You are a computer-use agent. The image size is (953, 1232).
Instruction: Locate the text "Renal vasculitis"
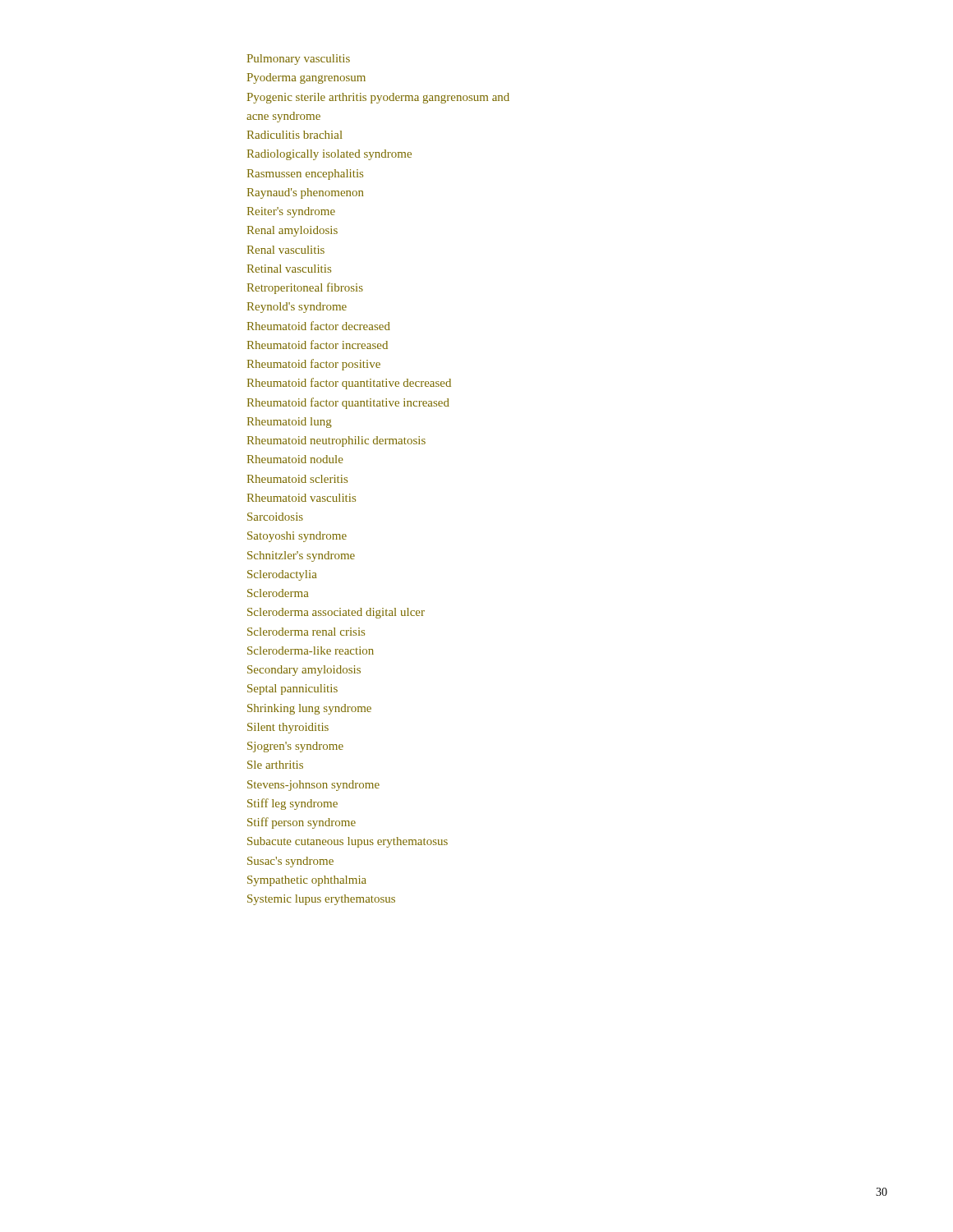(x=286, y=249)
